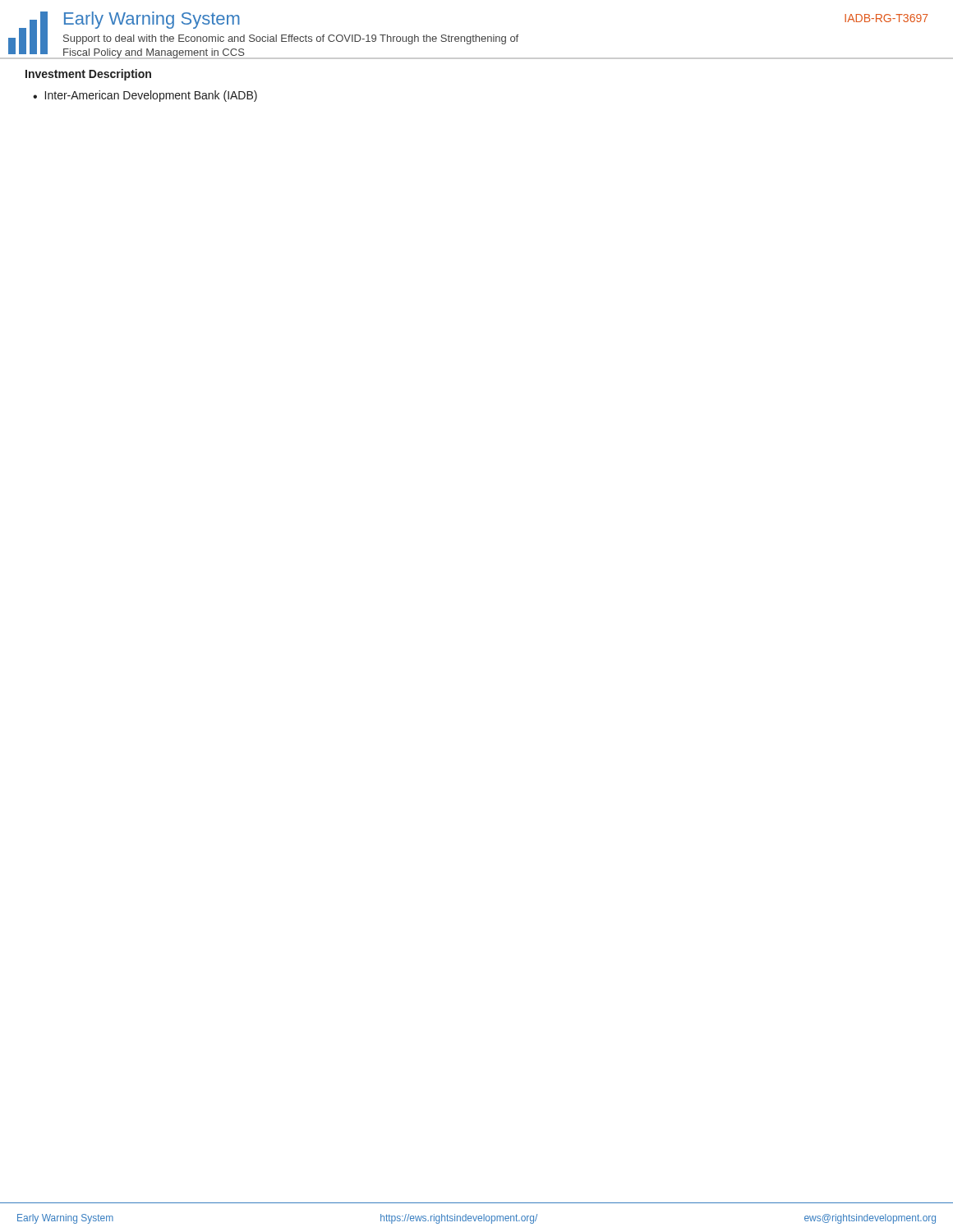The width and height of the screenshot is (953, 1232).
Task: Select the block starting "Investment Description"
Action: tap(88, 74)
